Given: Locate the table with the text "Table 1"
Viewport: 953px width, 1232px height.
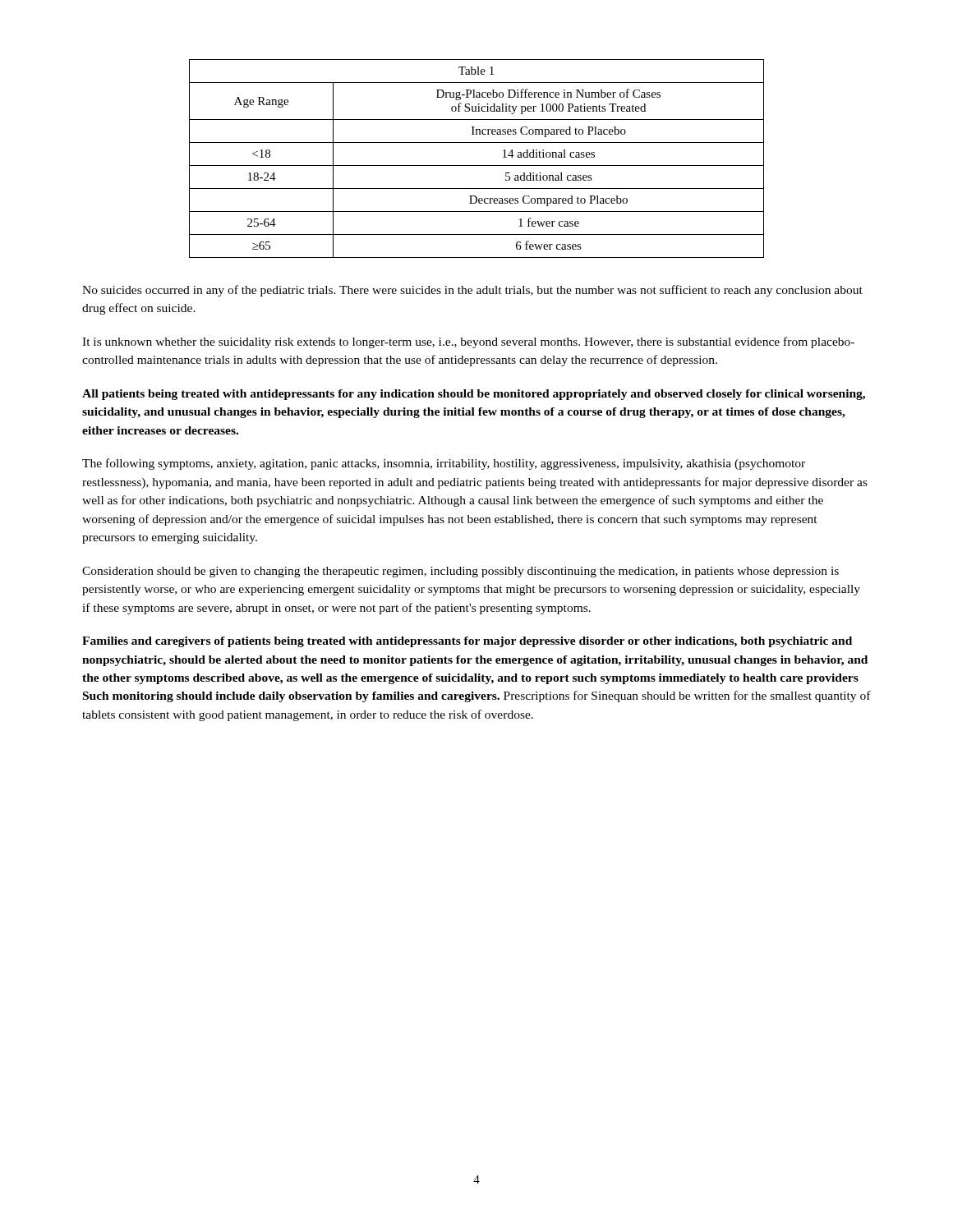Looking at the screenshot, I should [476, 158].
